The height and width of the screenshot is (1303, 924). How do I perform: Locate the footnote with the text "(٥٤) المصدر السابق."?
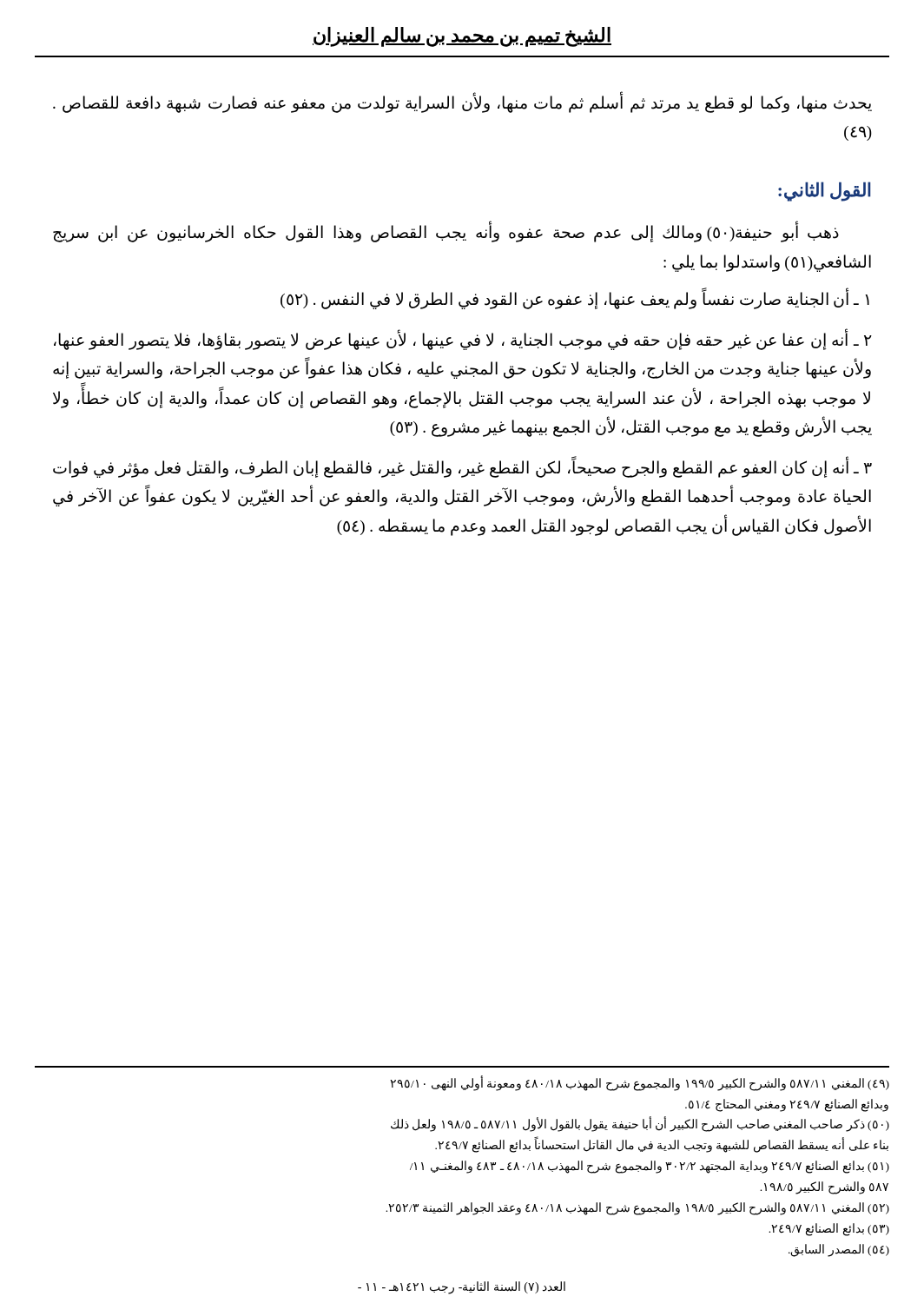point(838,1250)
